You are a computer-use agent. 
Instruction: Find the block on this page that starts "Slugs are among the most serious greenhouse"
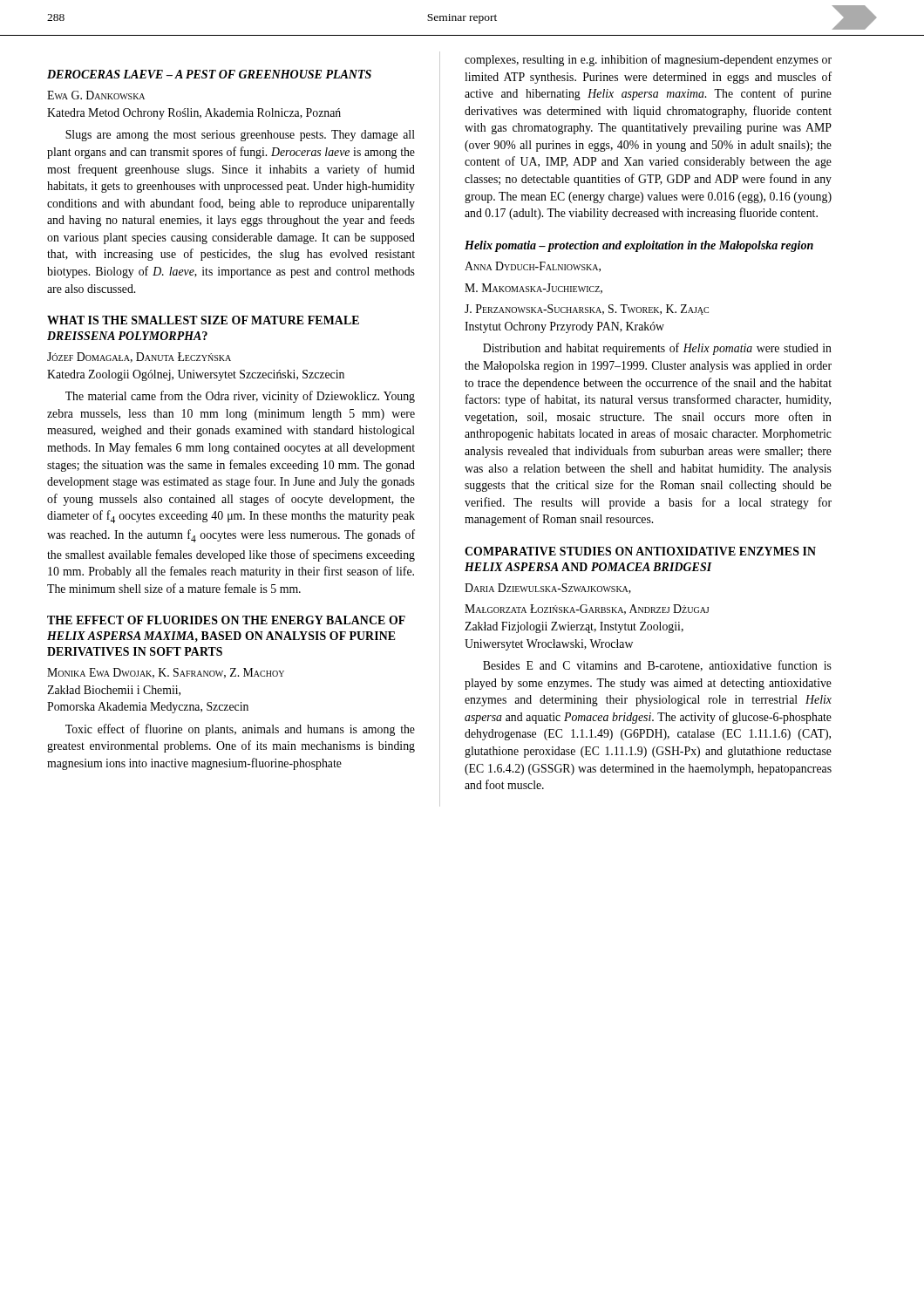pos(231,212)
